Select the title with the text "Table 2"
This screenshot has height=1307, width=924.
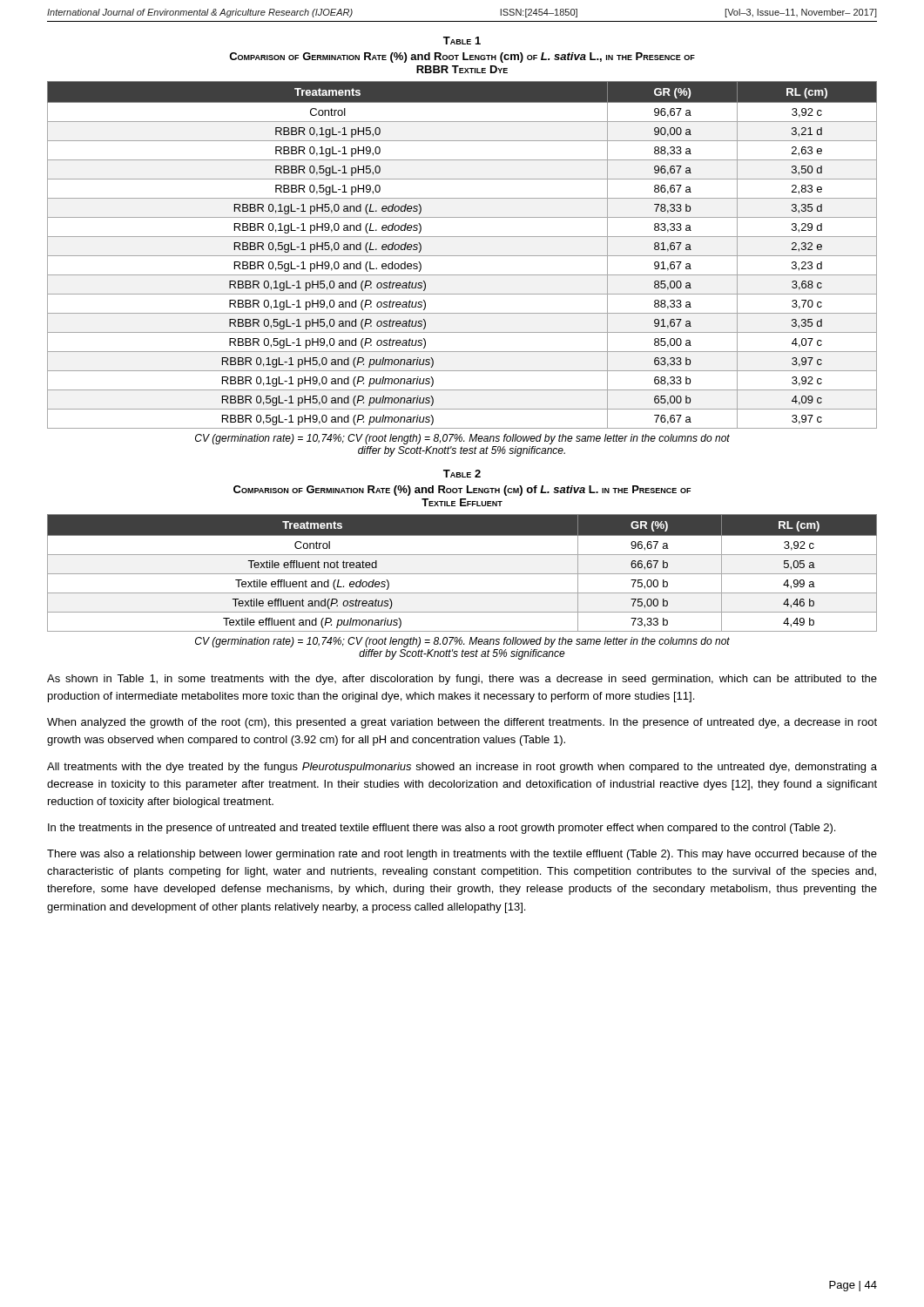[462, 474]
